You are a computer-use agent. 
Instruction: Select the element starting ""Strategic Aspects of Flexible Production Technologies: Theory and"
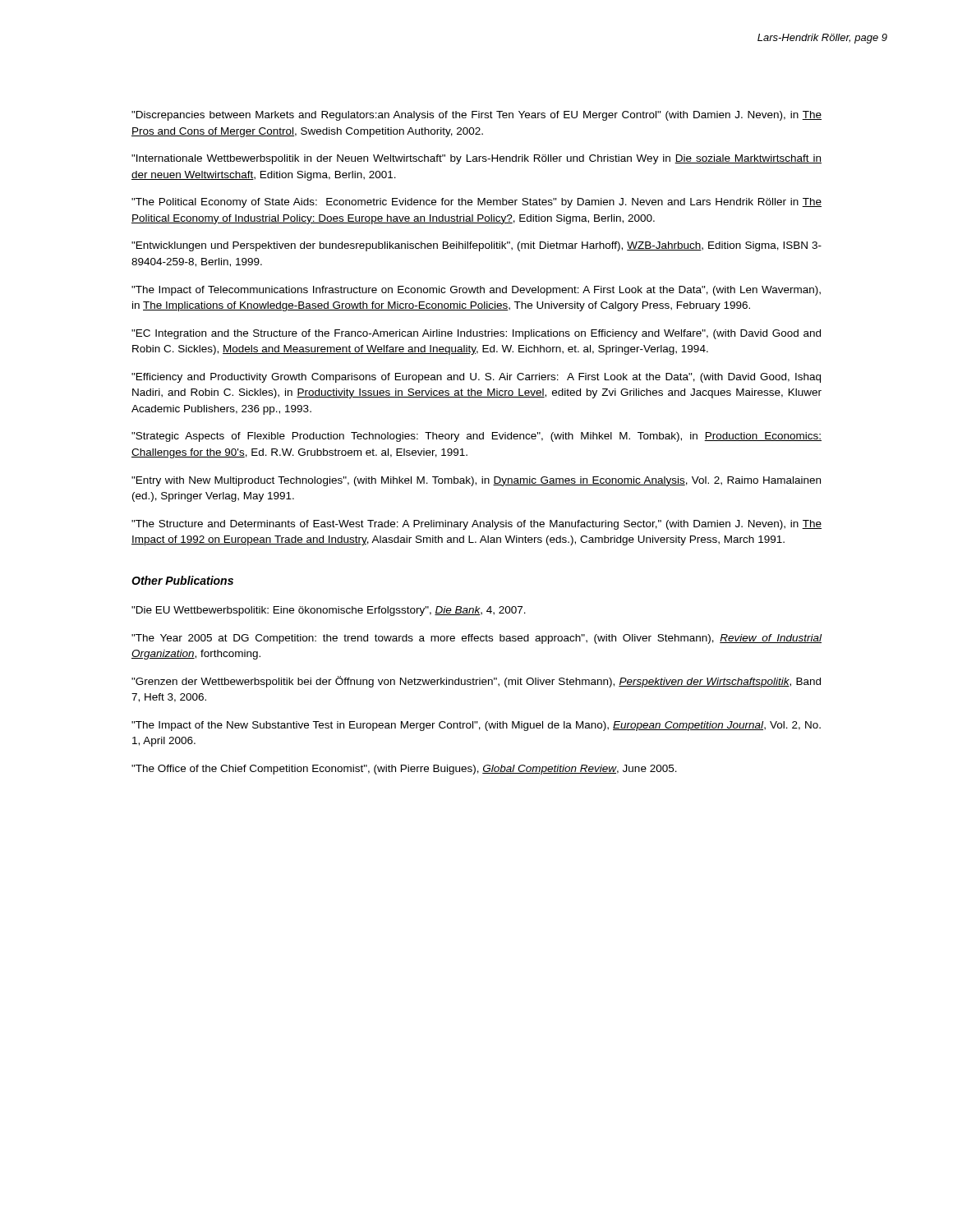(476, 444)
